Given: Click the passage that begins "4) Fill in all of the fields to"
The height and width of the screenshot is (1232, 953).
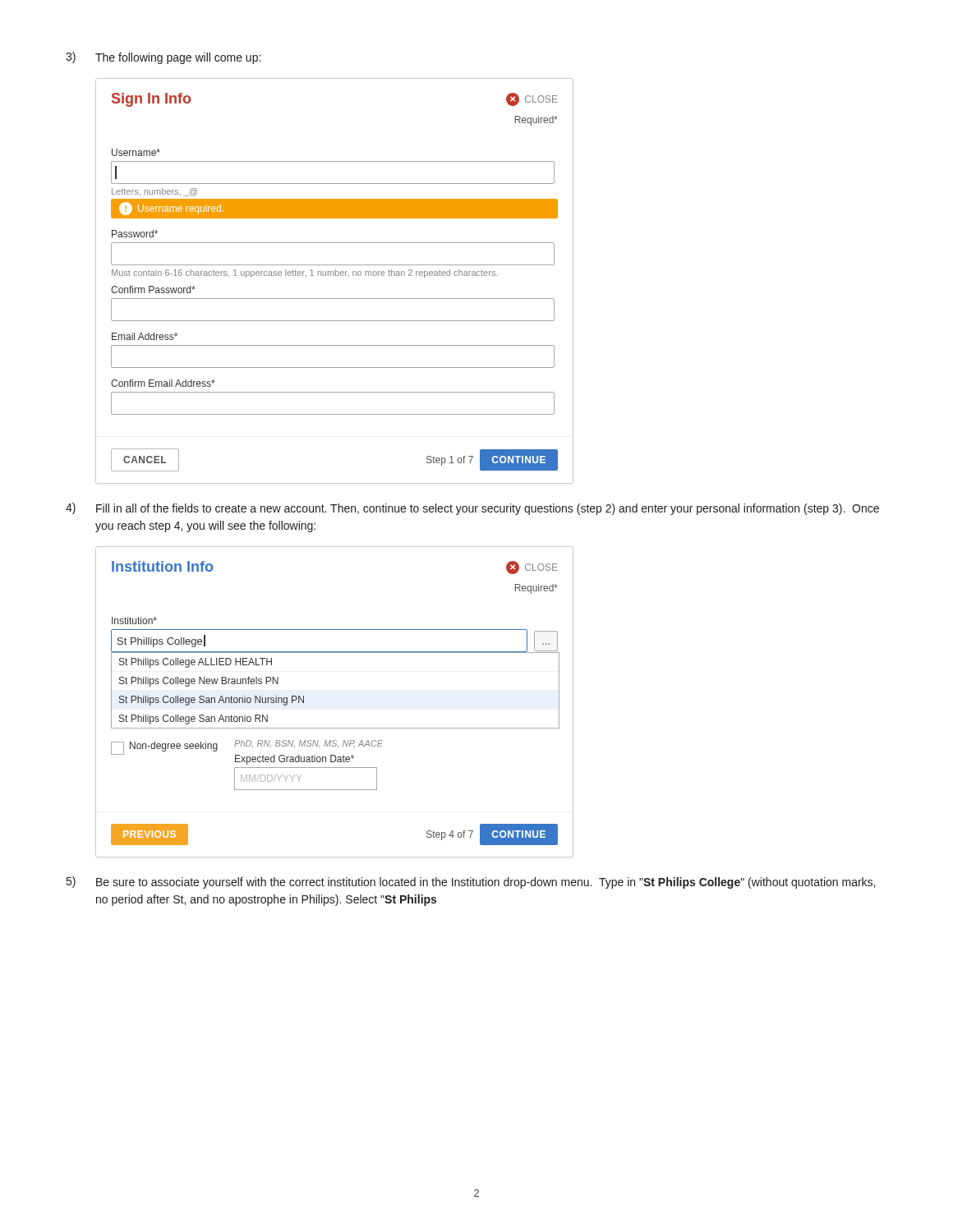Looking at the screenshot, I should [476, 517].
